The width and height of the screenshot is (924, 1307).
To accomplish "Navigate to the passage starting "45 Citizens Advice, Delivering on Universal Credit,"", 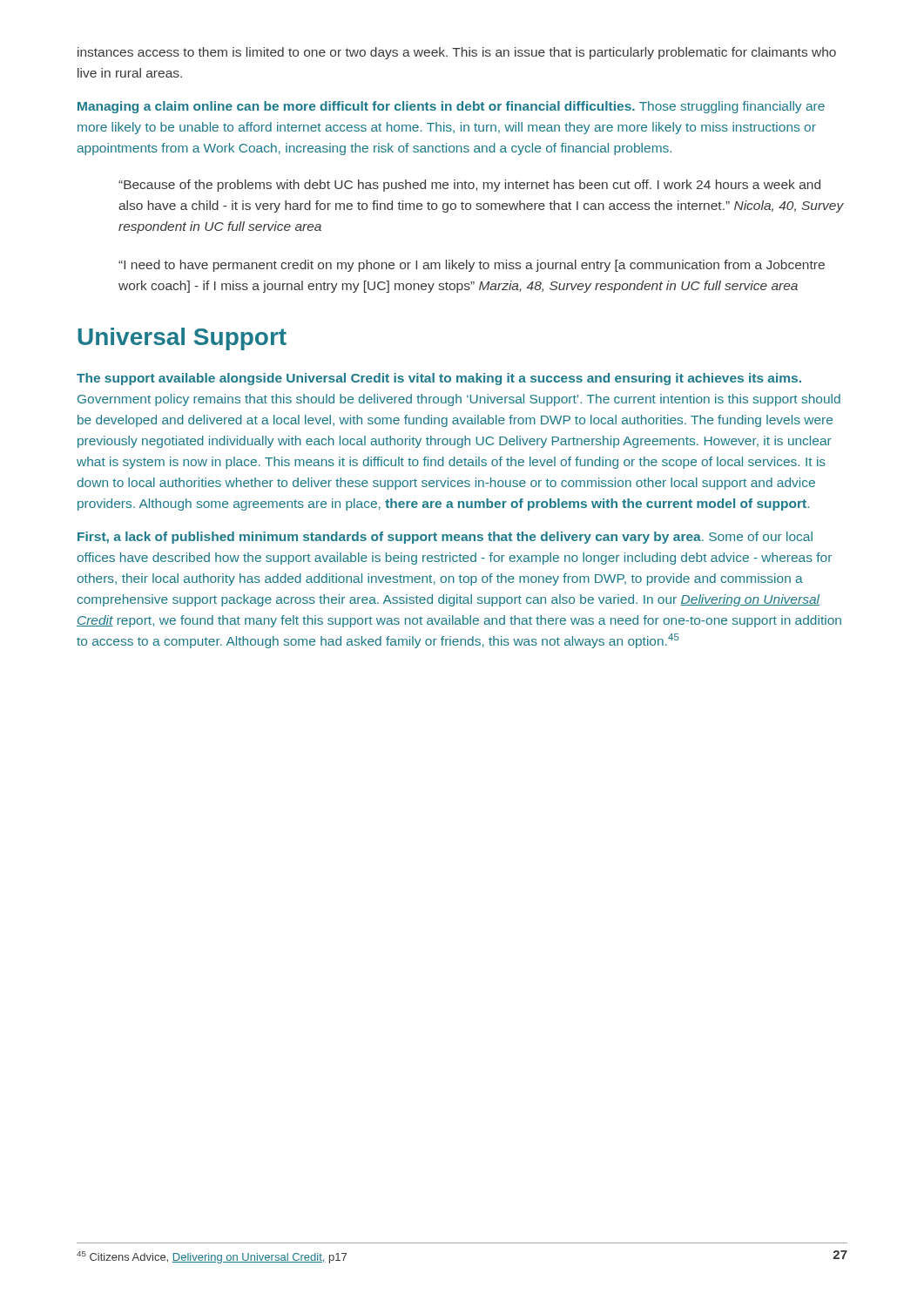I will 212,1256.
